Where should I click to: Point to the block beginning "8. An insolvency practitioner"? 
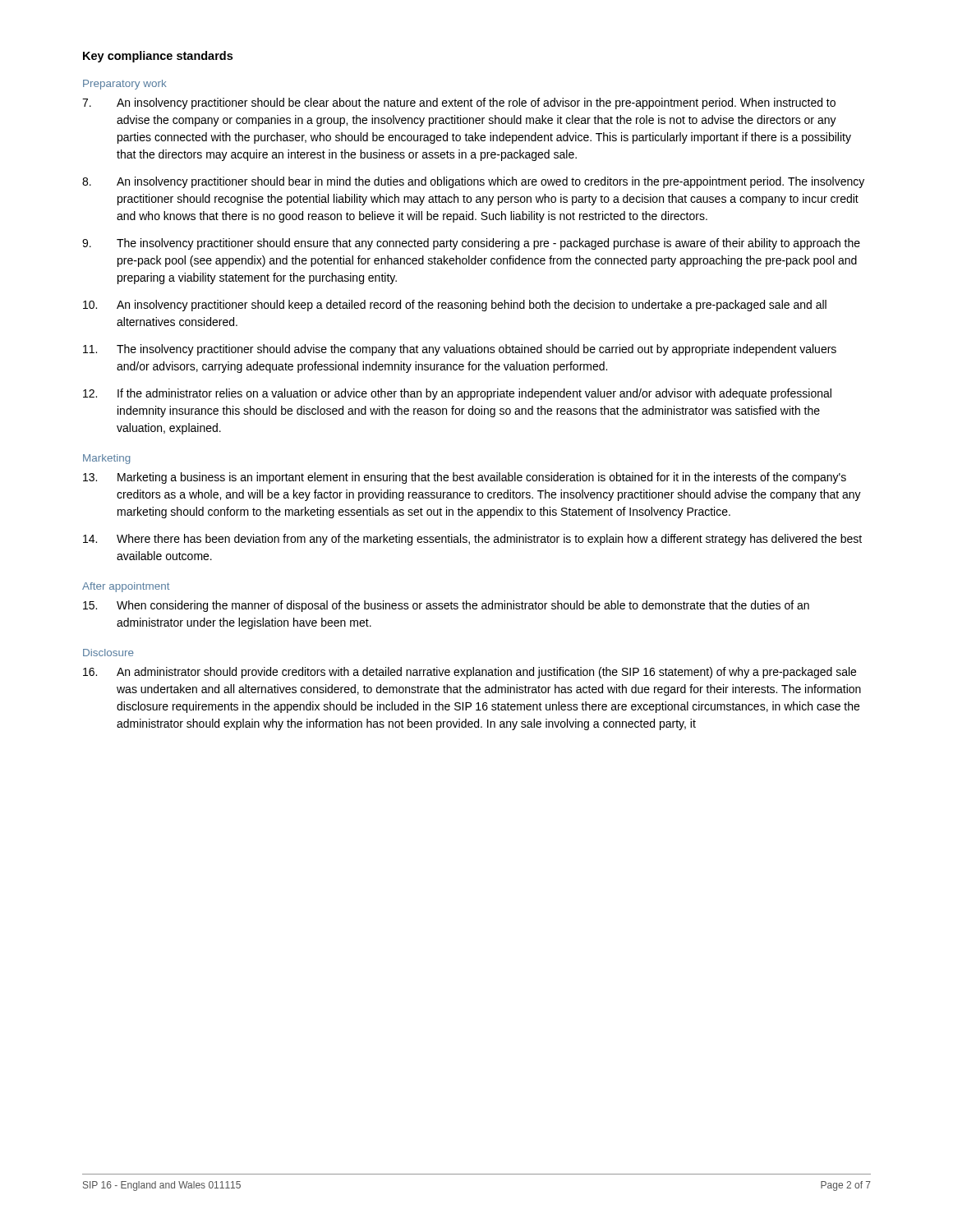[x=476, y=199]
